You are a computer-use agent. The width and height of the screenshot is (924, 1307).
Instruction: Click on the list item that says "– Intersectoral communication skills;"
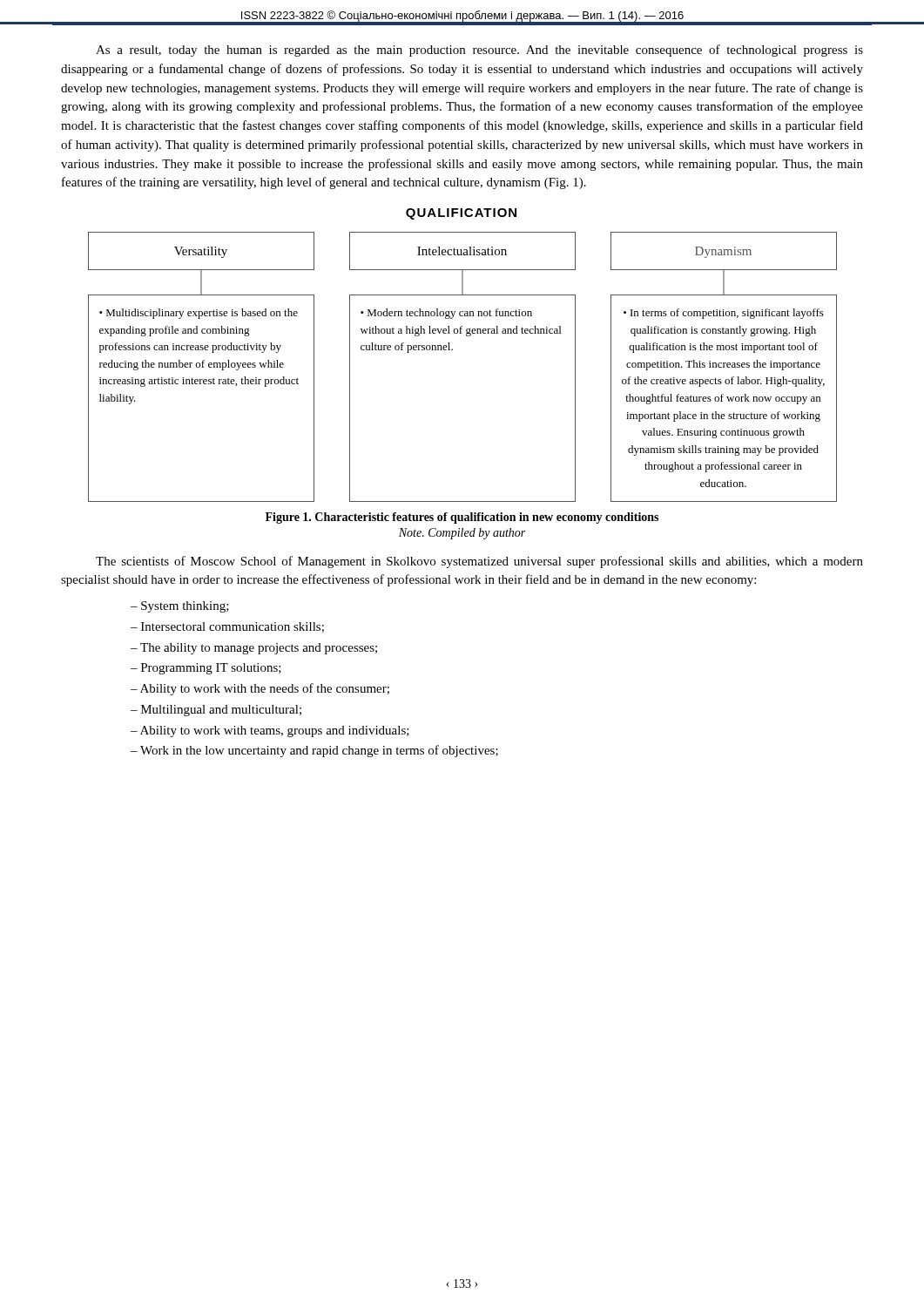point(228,626)
